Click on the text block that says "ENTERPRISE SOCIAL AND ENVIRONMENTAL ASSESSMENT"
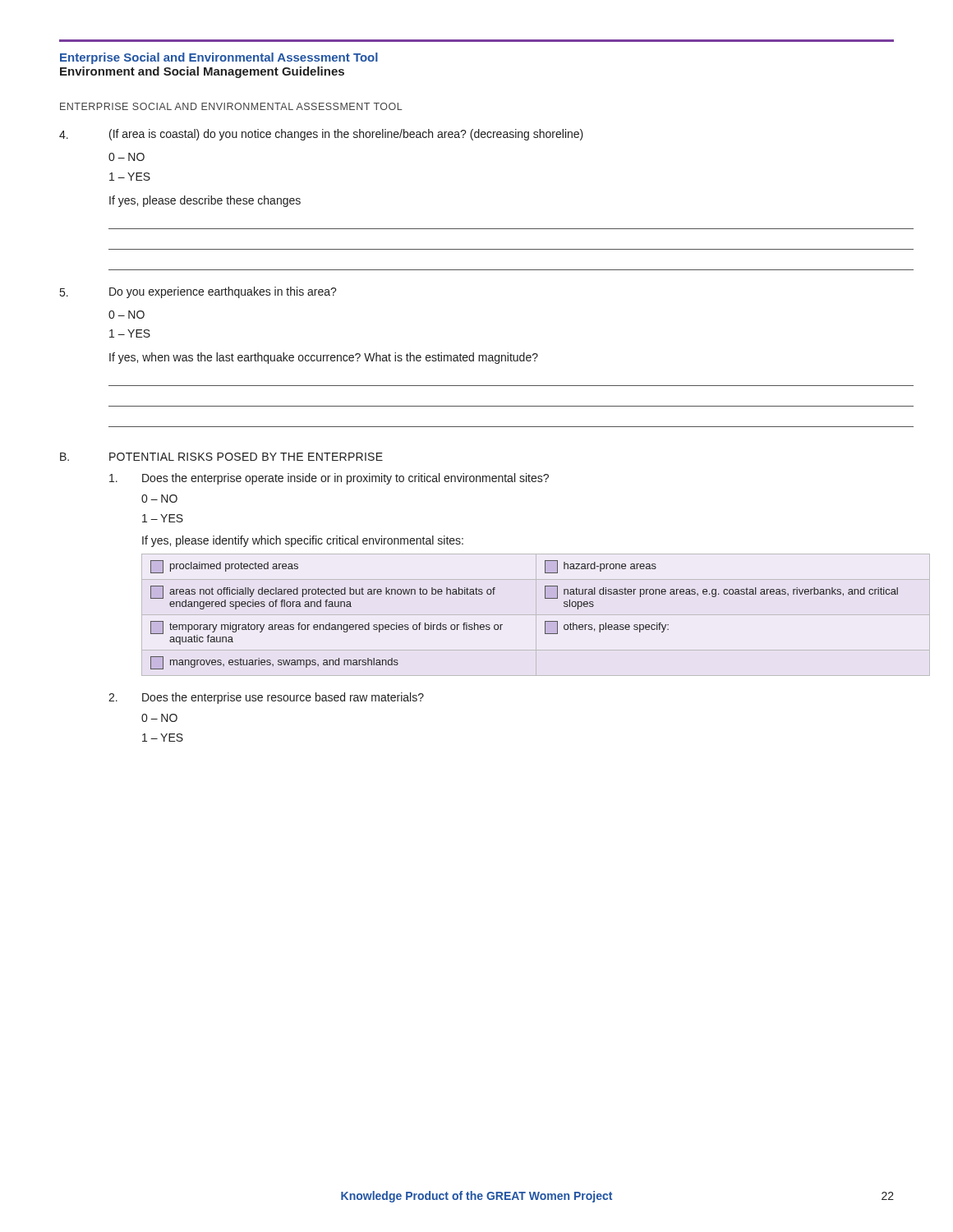The width and height of the screenshot is (953, 1232). coord(231,107)
